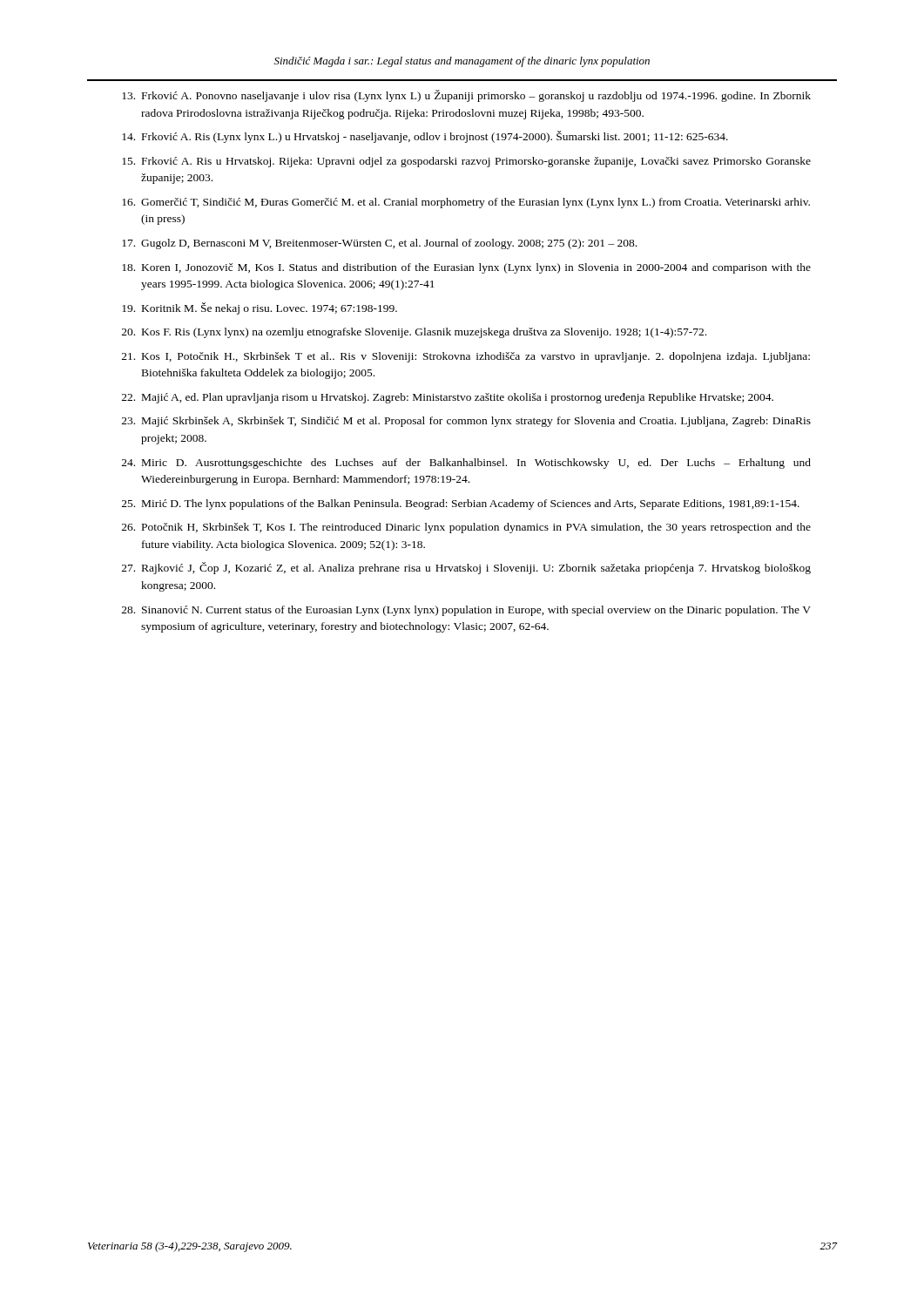
Task: Click on the list item with the text "23. Majić Skrbinšek A,"
Action: 462,430
